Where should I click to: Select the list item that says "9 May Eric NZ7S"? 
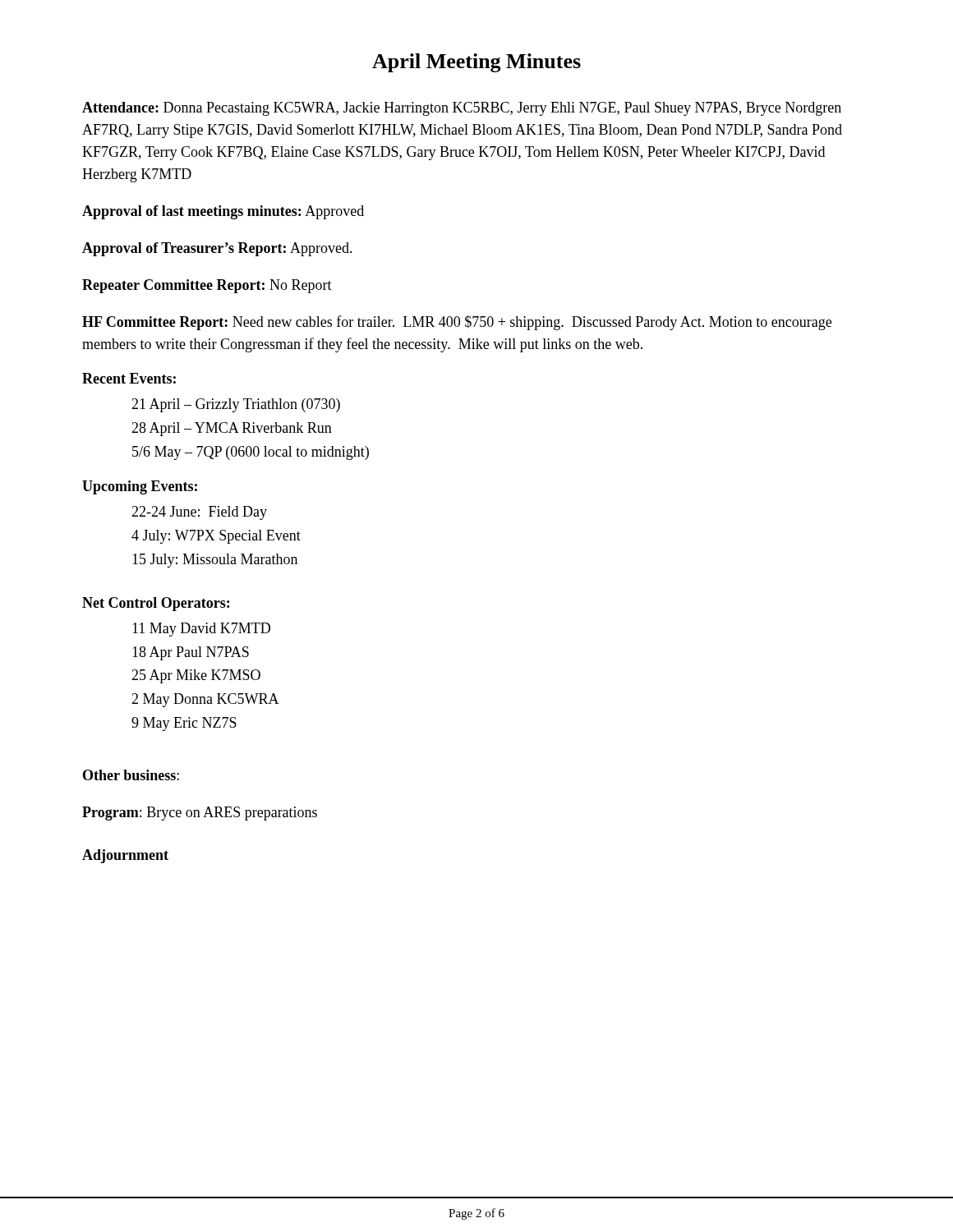tap(184, 723)
